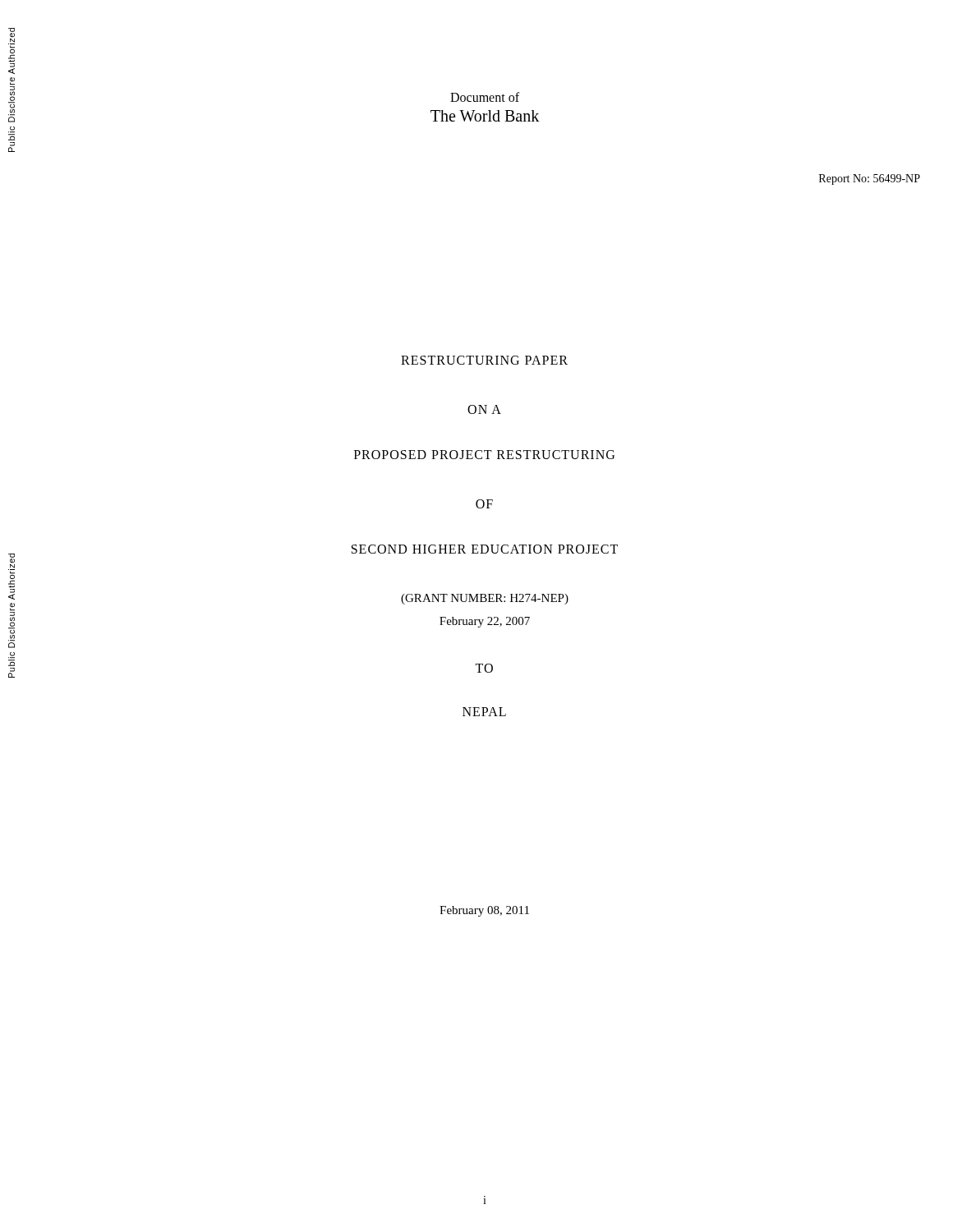Select the title that reads "SECOND HIGHER EDUCATION PROJECT"
This screenshot has width=953, height=1232.
pyautogui.click(x=485, y=549)
